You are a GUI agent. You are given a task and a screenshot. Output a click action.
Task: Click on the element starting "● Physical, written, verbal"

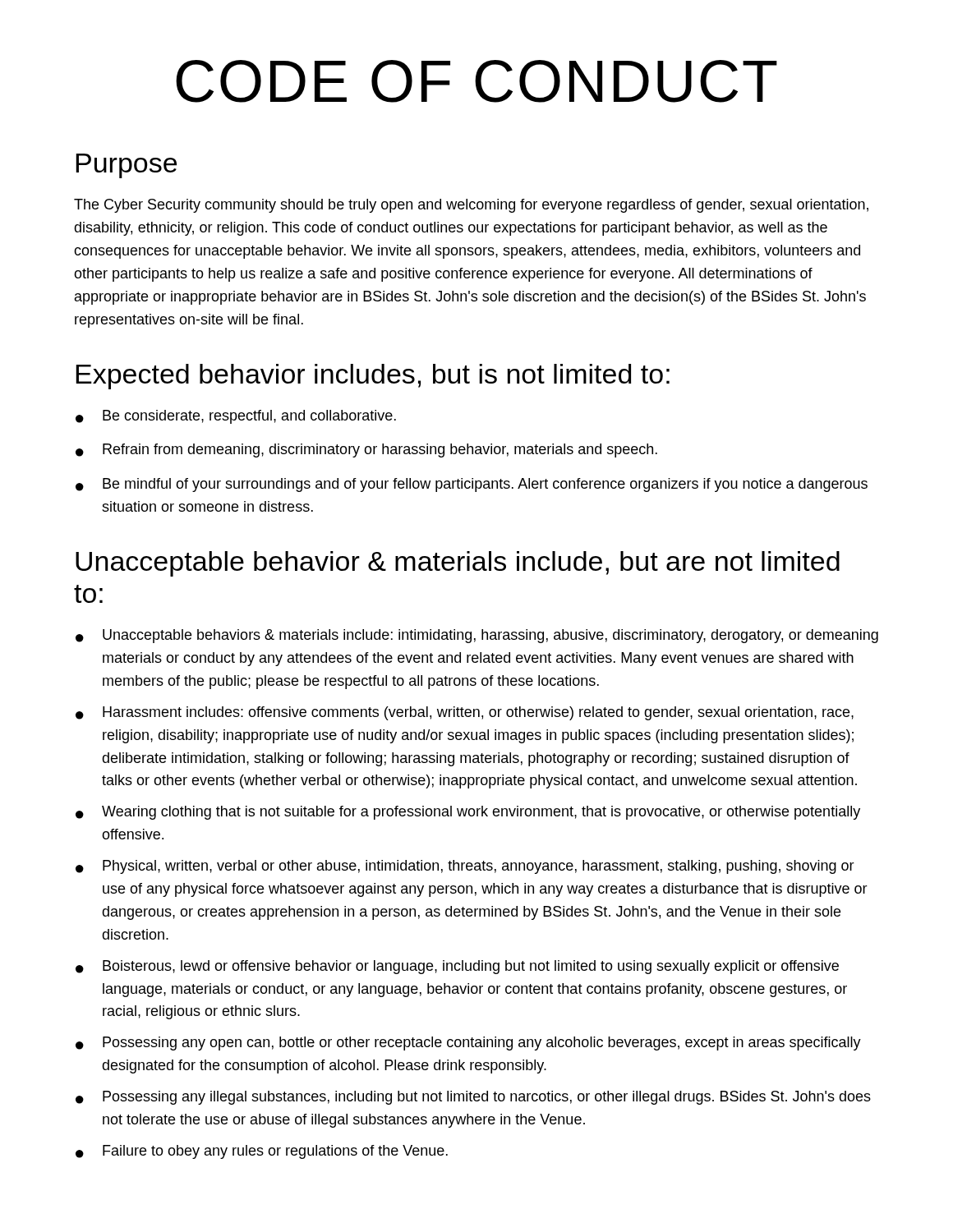[x=476, y=901]
